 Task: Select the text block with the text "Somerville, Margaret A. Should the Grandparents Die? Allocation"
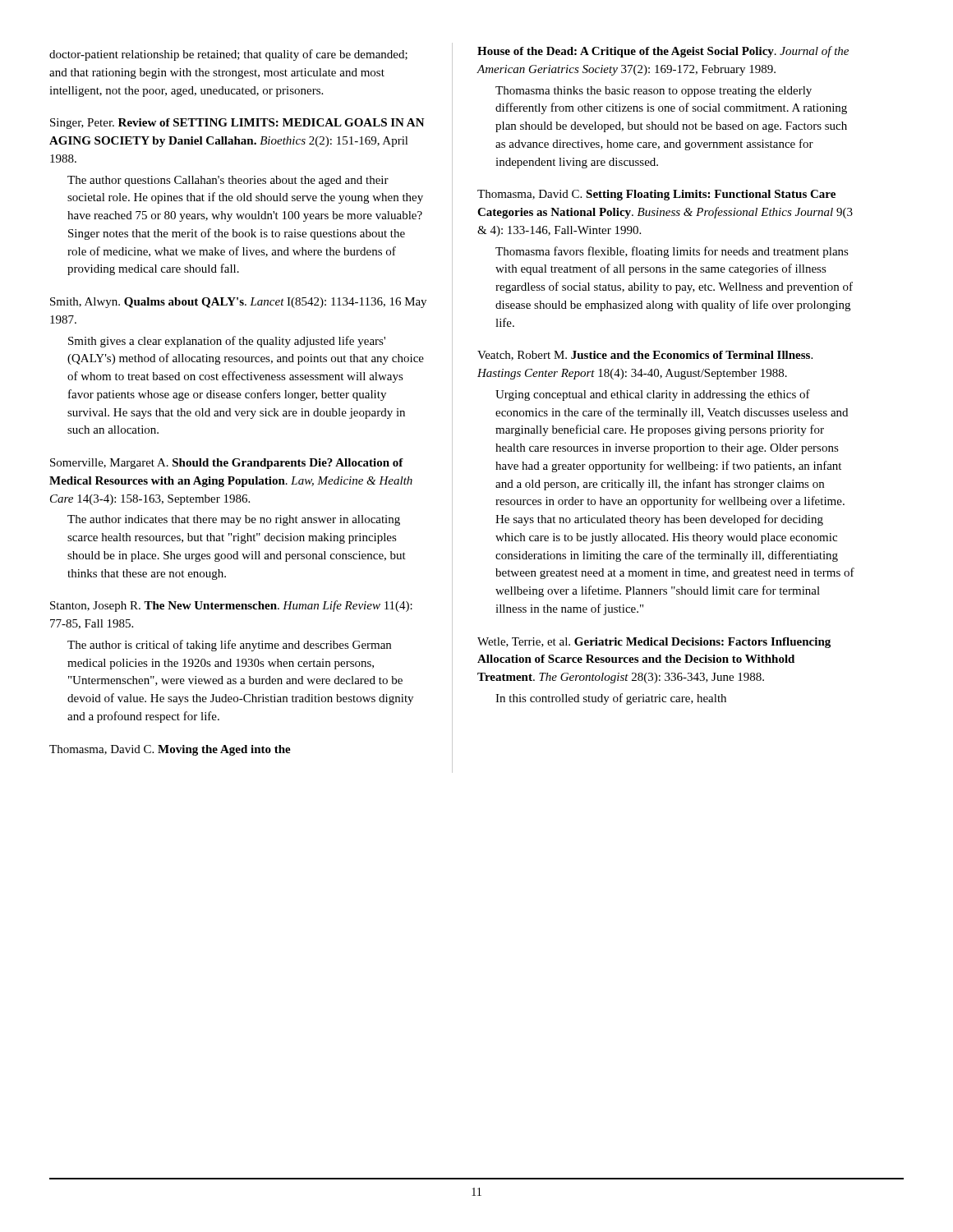[x=238, y=518]
